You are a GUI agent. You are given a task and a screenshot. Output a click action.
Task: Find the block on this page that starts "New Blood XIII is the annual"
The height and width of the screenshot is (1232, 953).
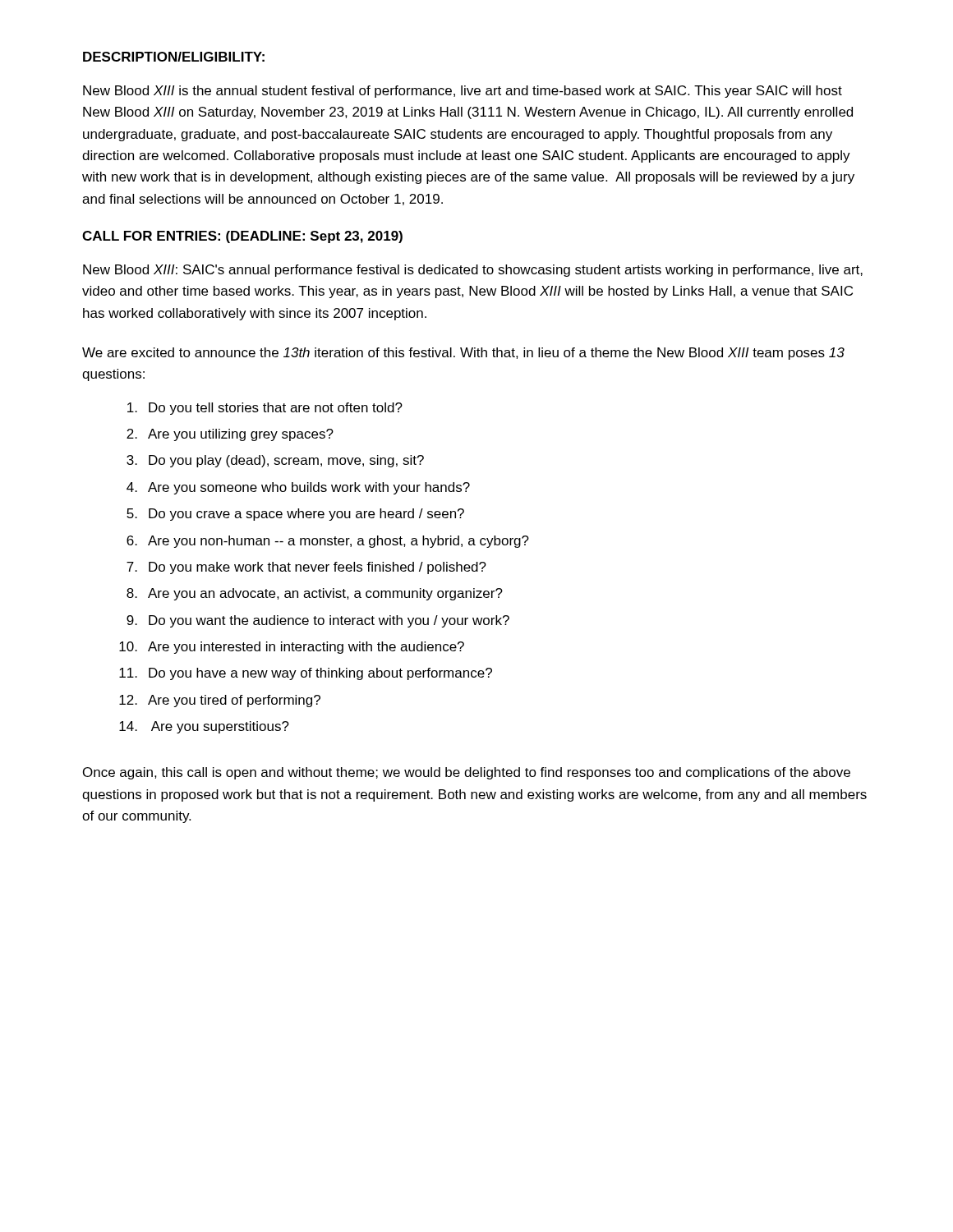468,145
